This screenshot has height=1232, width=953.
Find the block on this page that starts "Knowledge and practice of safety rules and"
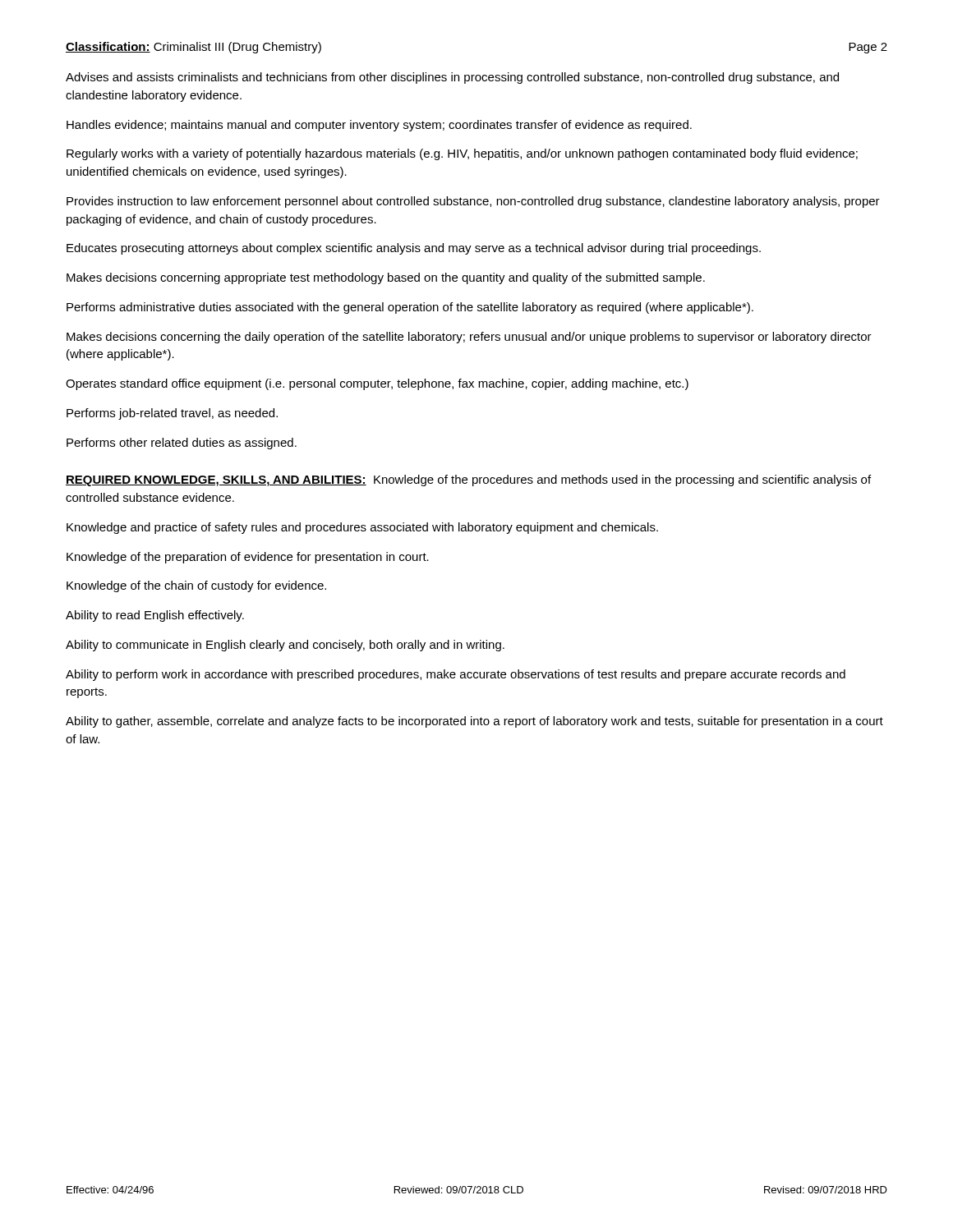362,527
